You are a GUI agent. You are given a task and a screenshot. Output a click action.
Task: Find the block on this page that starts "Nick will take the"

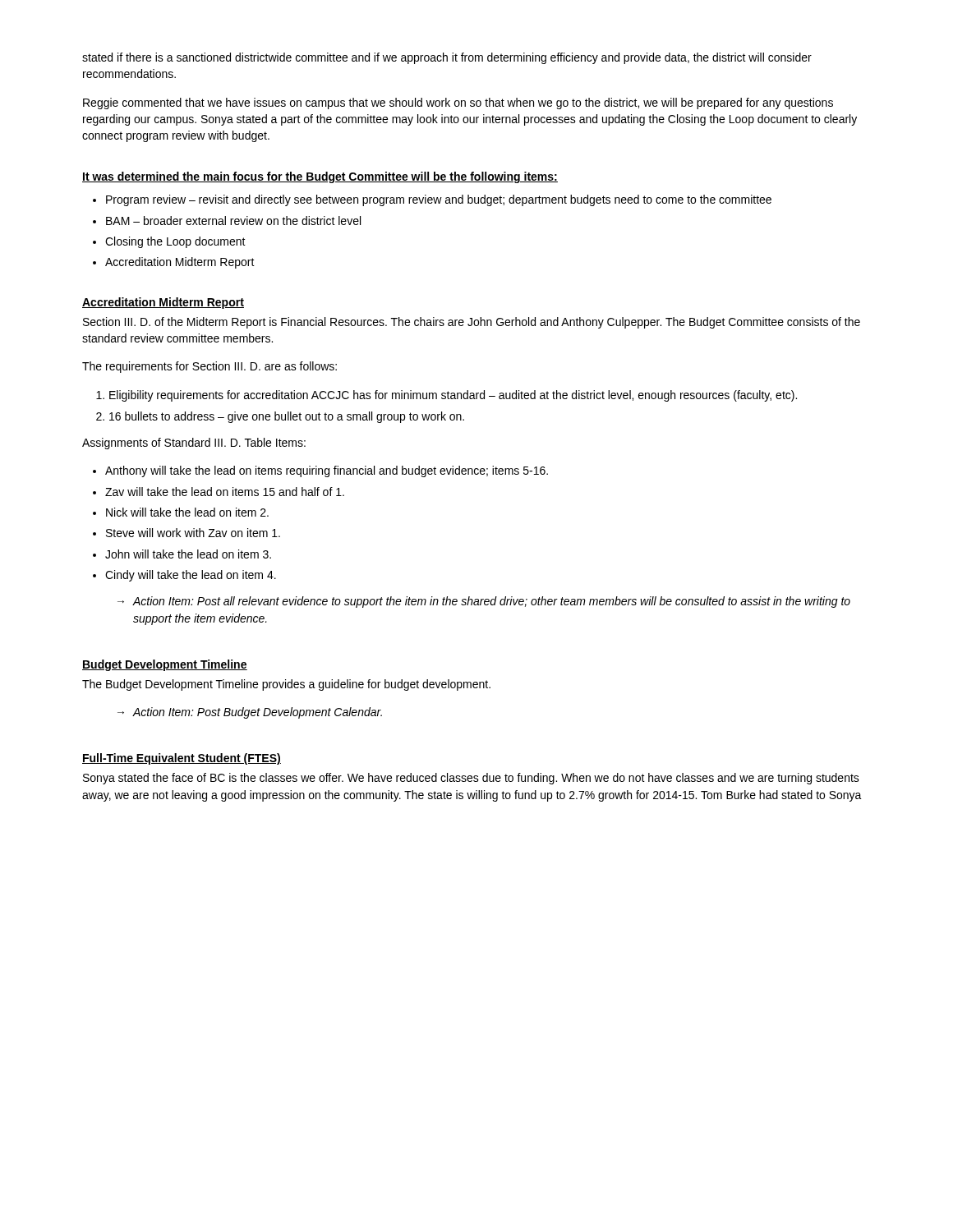[187, 513]
